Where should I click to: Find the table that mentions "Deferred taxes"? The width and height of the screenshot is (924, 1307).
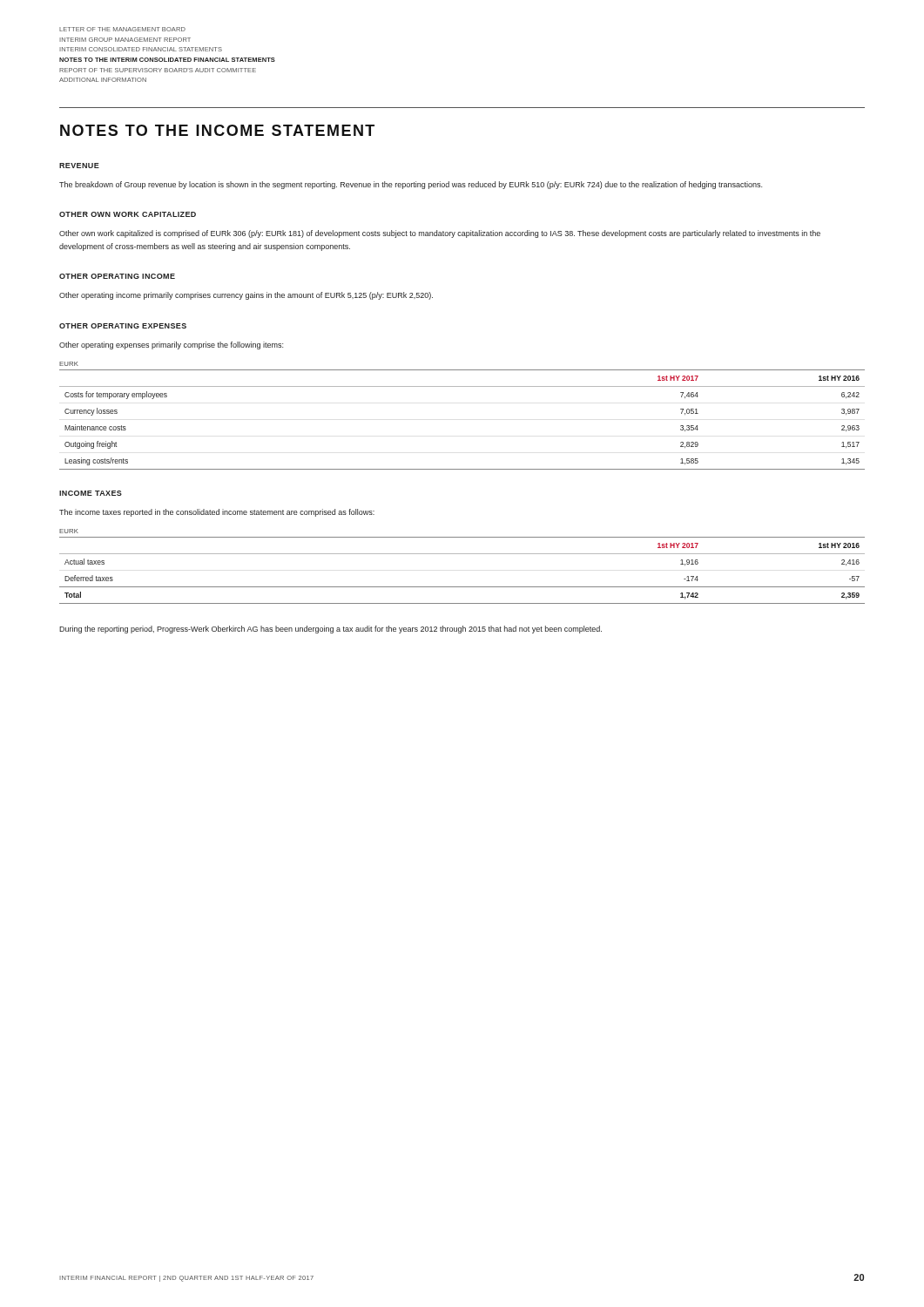point(462,571)
